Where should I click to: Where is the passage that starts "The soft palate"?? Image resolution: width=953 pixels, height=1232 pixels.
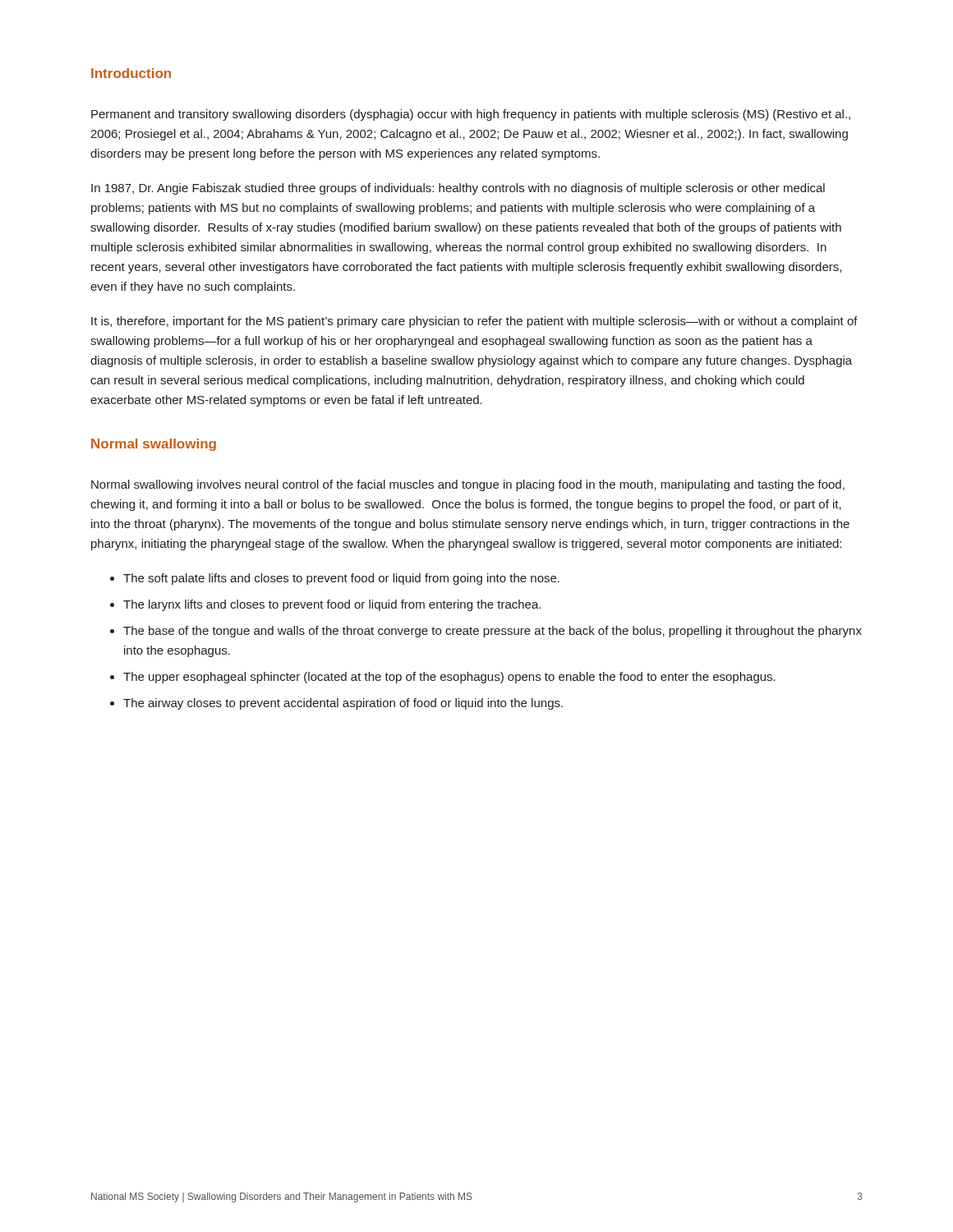(342, 578)
